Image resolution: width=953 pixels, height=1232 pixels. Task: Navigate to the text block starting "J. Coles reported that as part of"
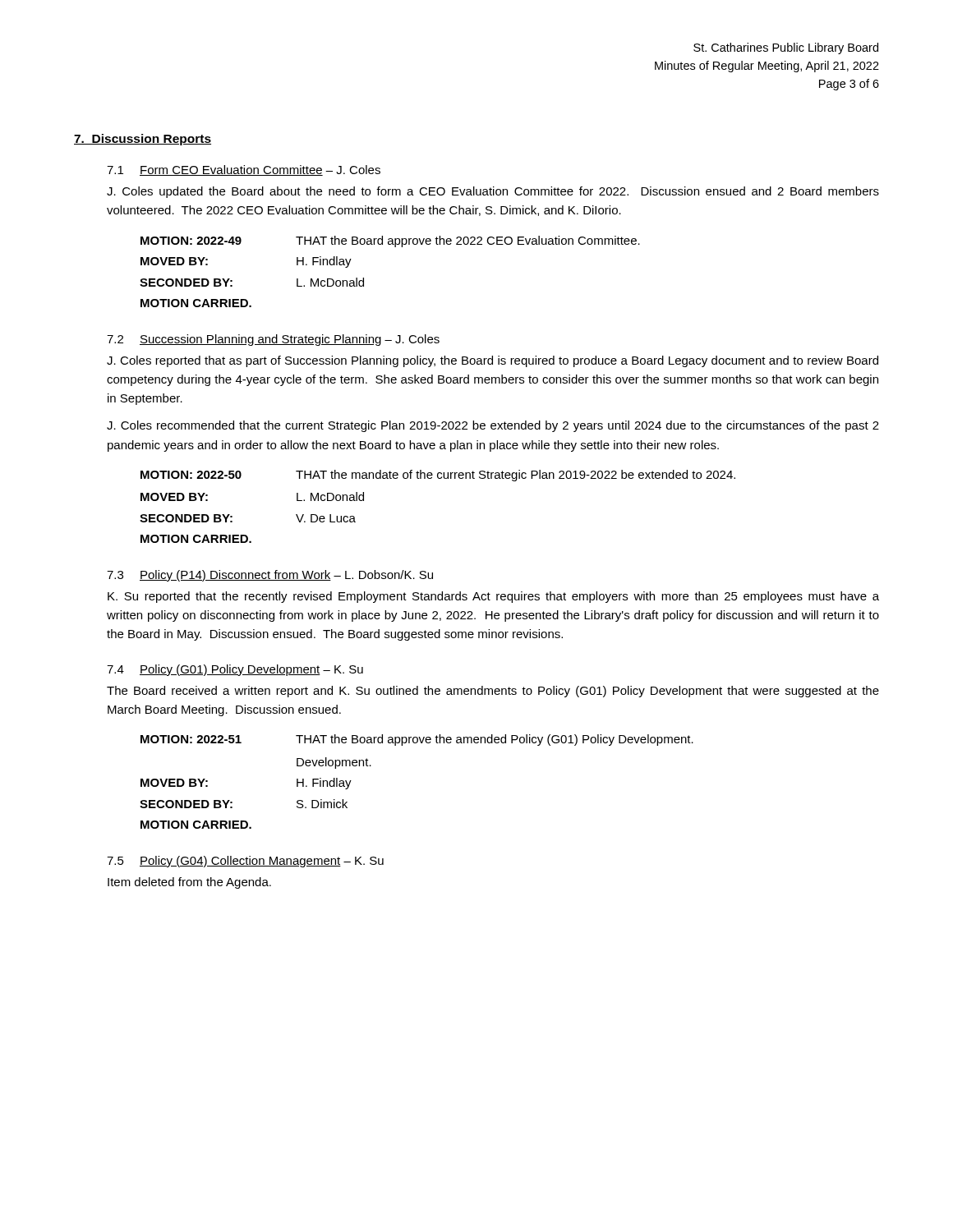pyautogui.click(x=493, y=379)
